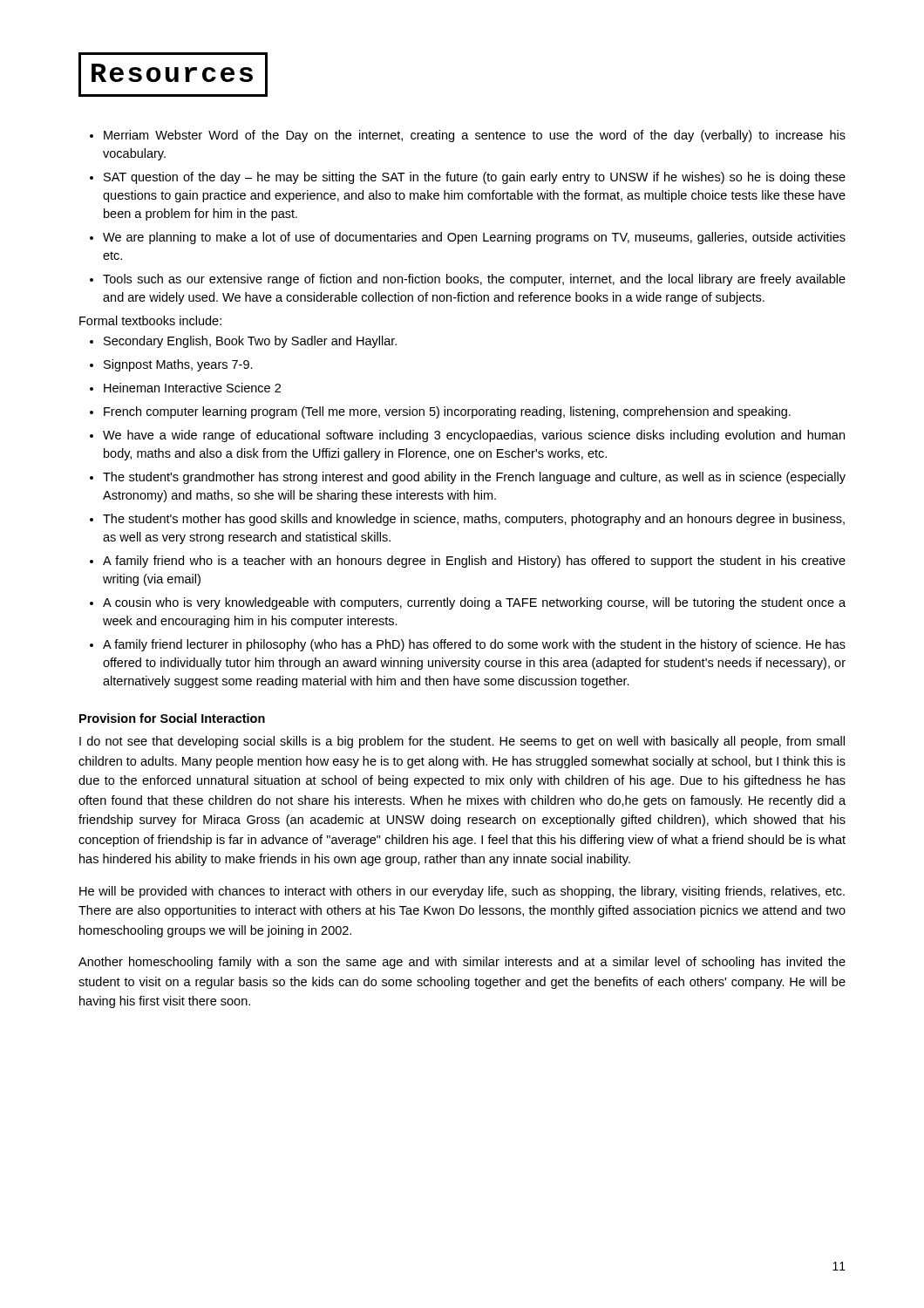Navigate to the text starting "Merriam Webster Word of the Day on the"

tap(462, 145)
